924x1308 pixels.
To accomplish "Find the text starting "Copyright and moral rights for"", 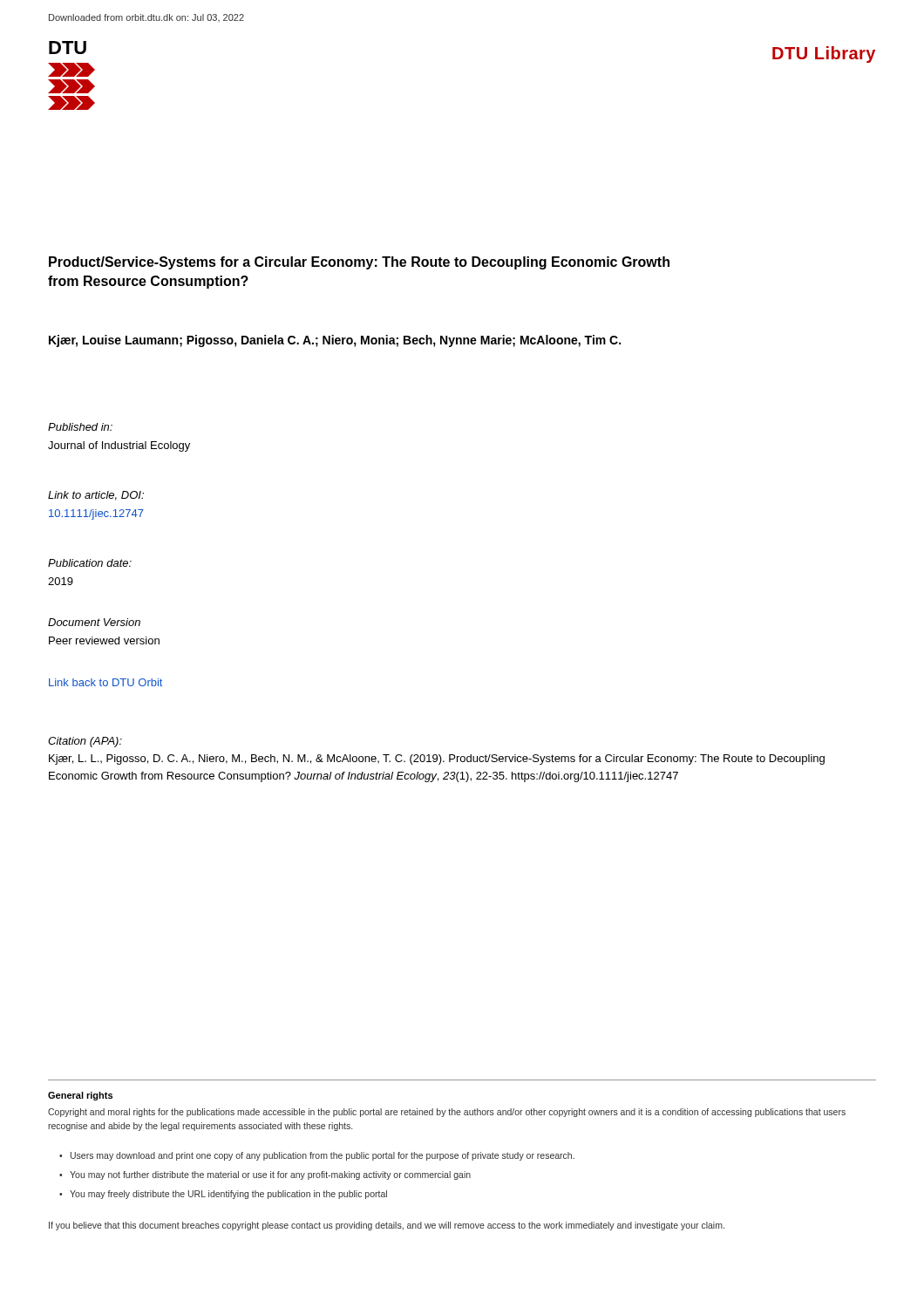I will click(x=447, y=1119).
